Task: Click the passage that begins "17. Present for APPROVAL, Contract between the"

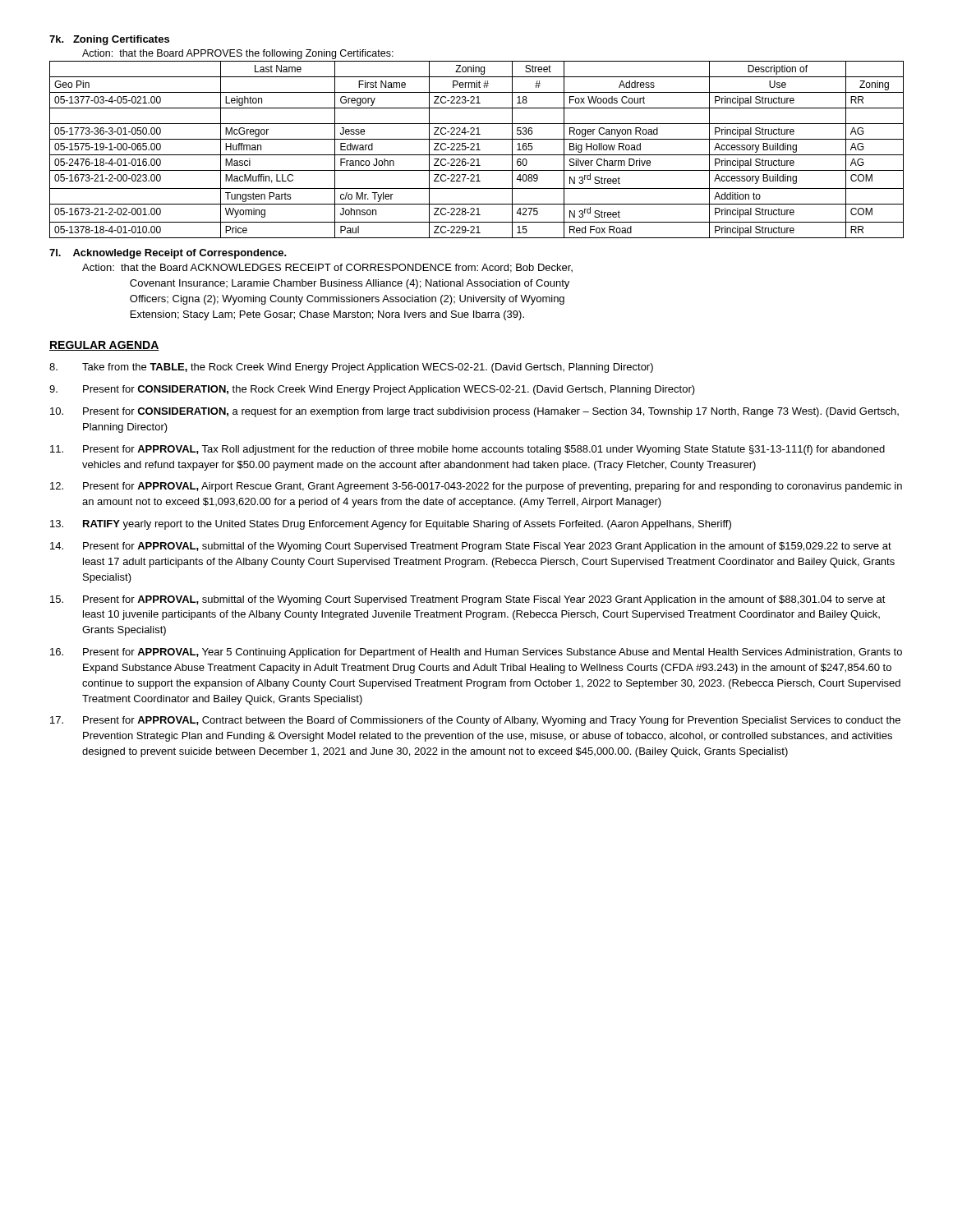Action: click(x=476, y=736)
